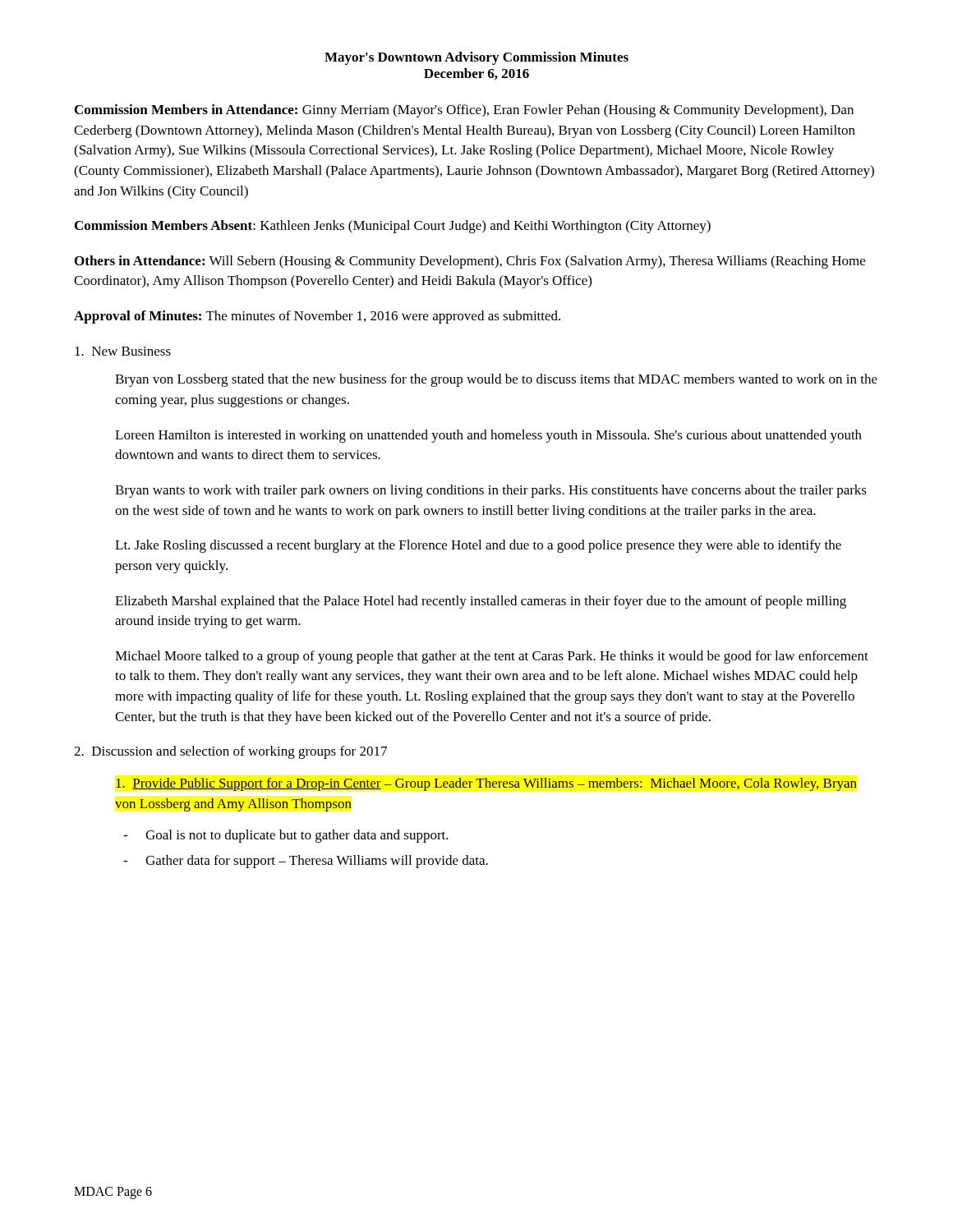The width and height of the screenshot is (953, 1232).
Task: Locate the list item that says "2. Discussion and selection of working groups"
Action: pyautogui.click(x=231, y=751)
